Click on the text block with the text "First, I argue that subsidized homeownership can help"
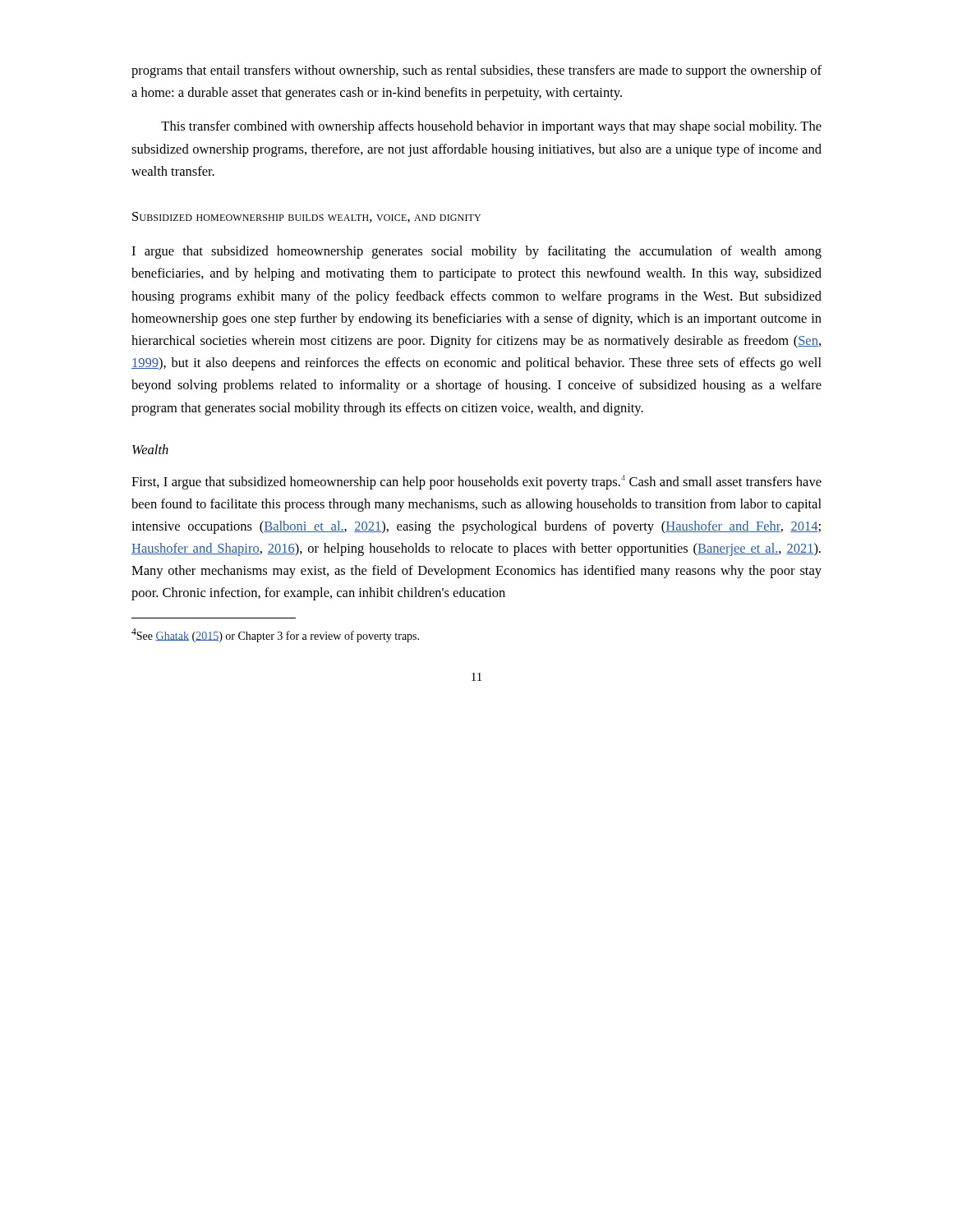 (476, 536)
